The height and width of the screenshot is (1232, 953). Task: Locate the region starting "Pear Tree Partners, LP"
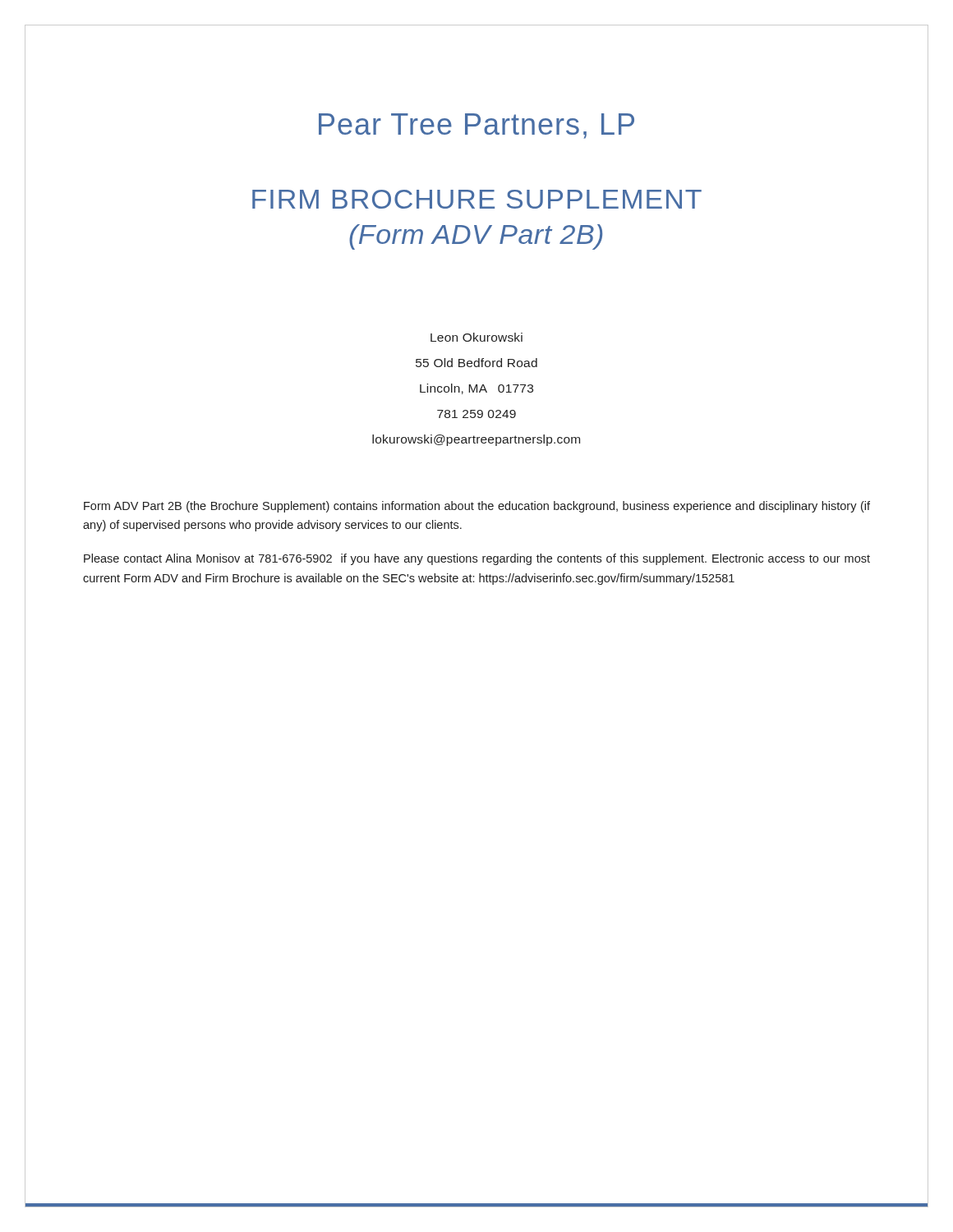click(476, 125)
